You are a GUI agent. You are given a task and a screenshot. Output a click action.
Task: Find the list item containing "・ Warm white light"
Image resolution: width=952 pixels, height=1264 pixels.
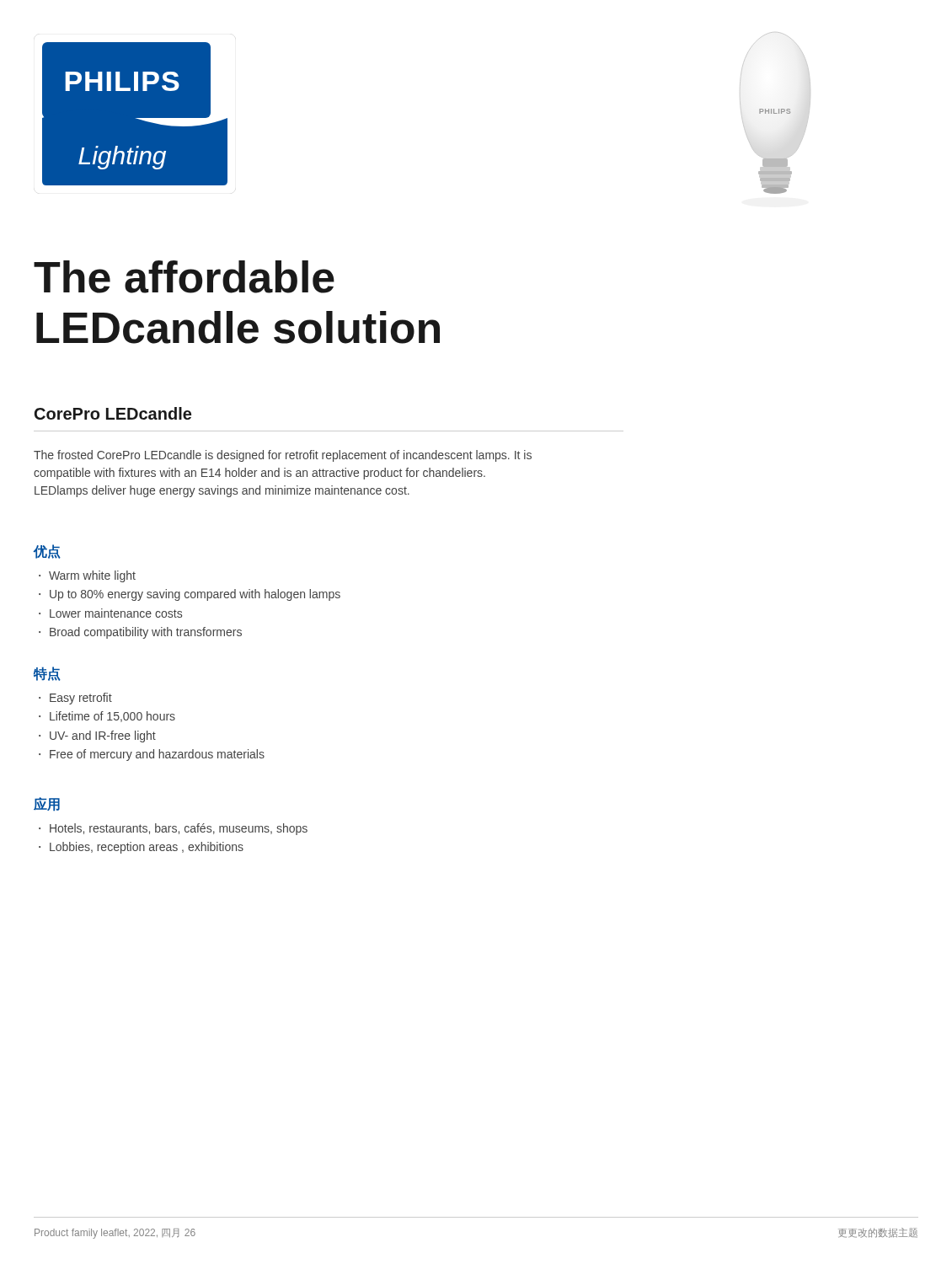coord(85,576)
